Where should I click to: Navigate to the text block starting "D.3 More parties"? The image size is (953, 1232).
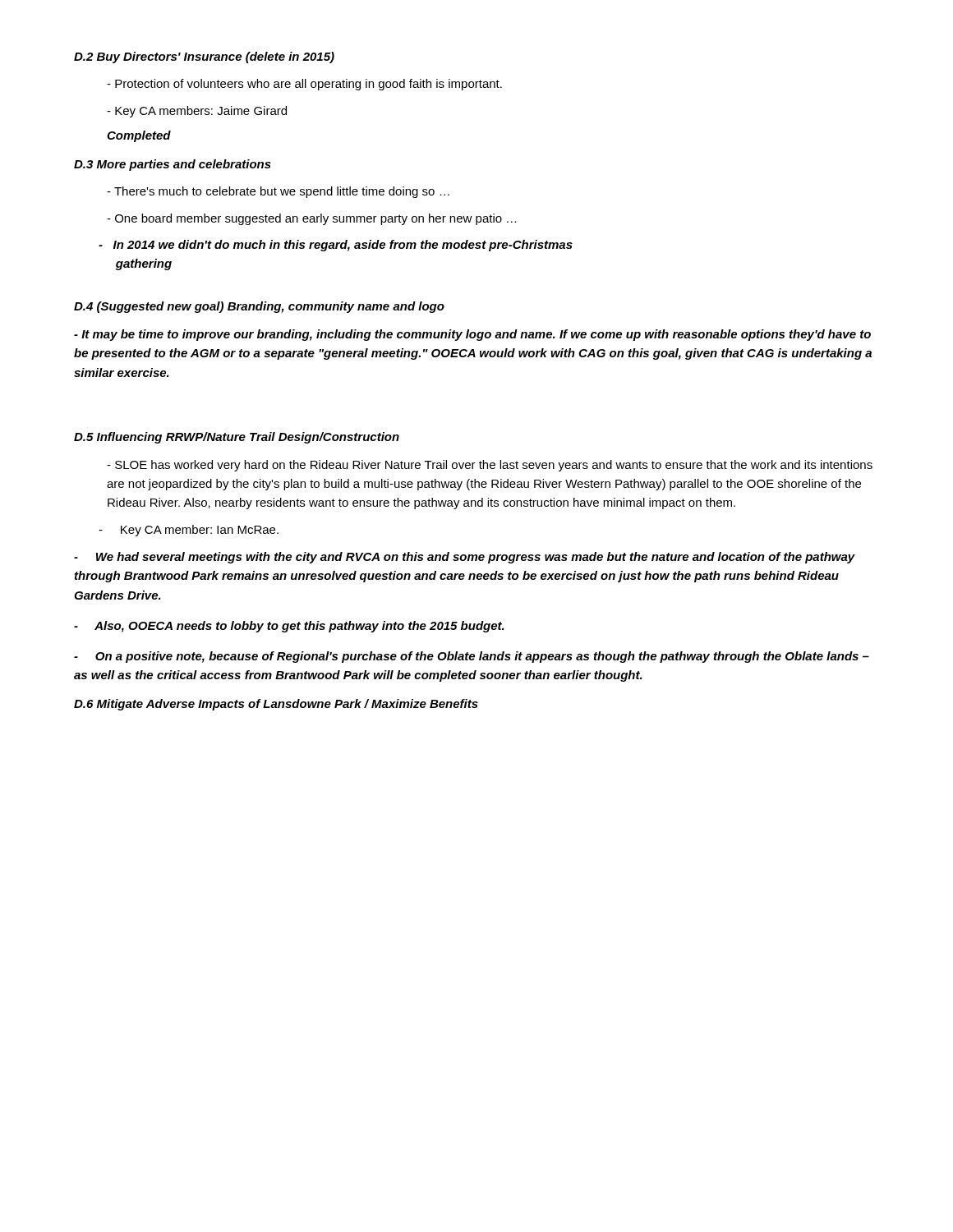(x=173, y=164)
